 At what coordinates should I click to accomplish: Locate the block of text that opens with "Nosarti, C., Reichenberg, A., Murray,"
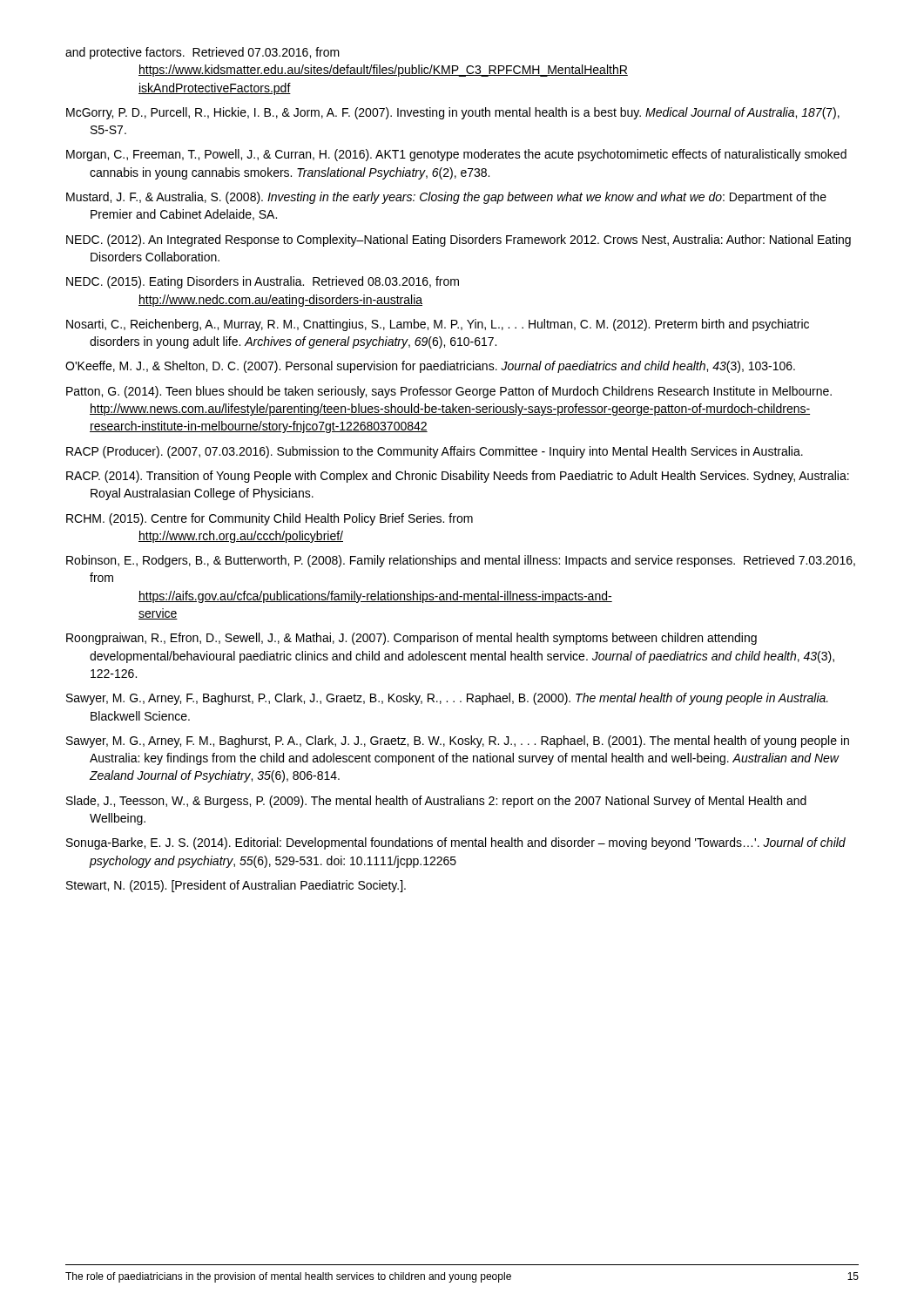coord(437,333)
